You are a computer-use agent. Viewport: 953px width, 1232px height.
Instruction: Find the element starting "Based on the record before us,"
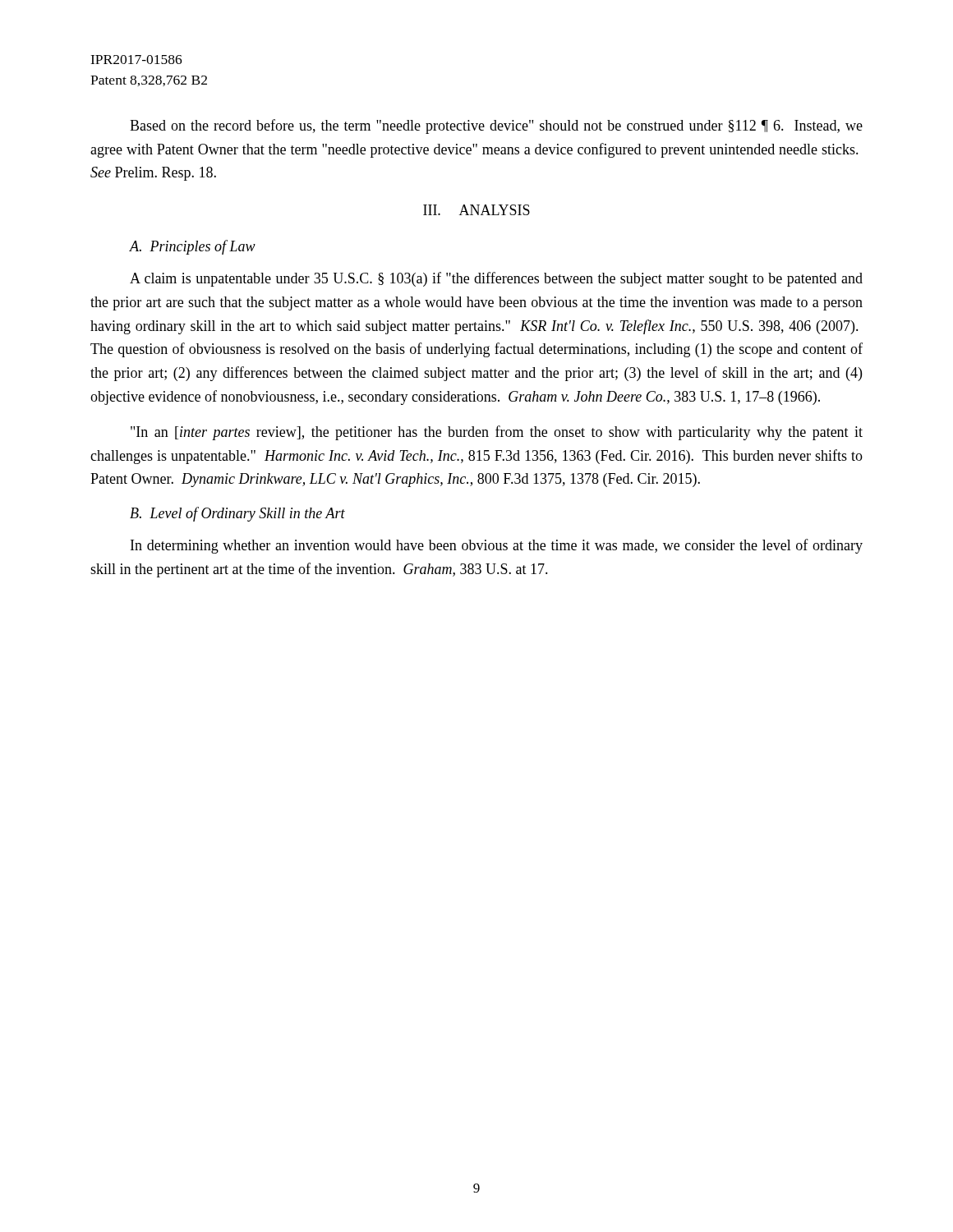[x=476, y=149]
